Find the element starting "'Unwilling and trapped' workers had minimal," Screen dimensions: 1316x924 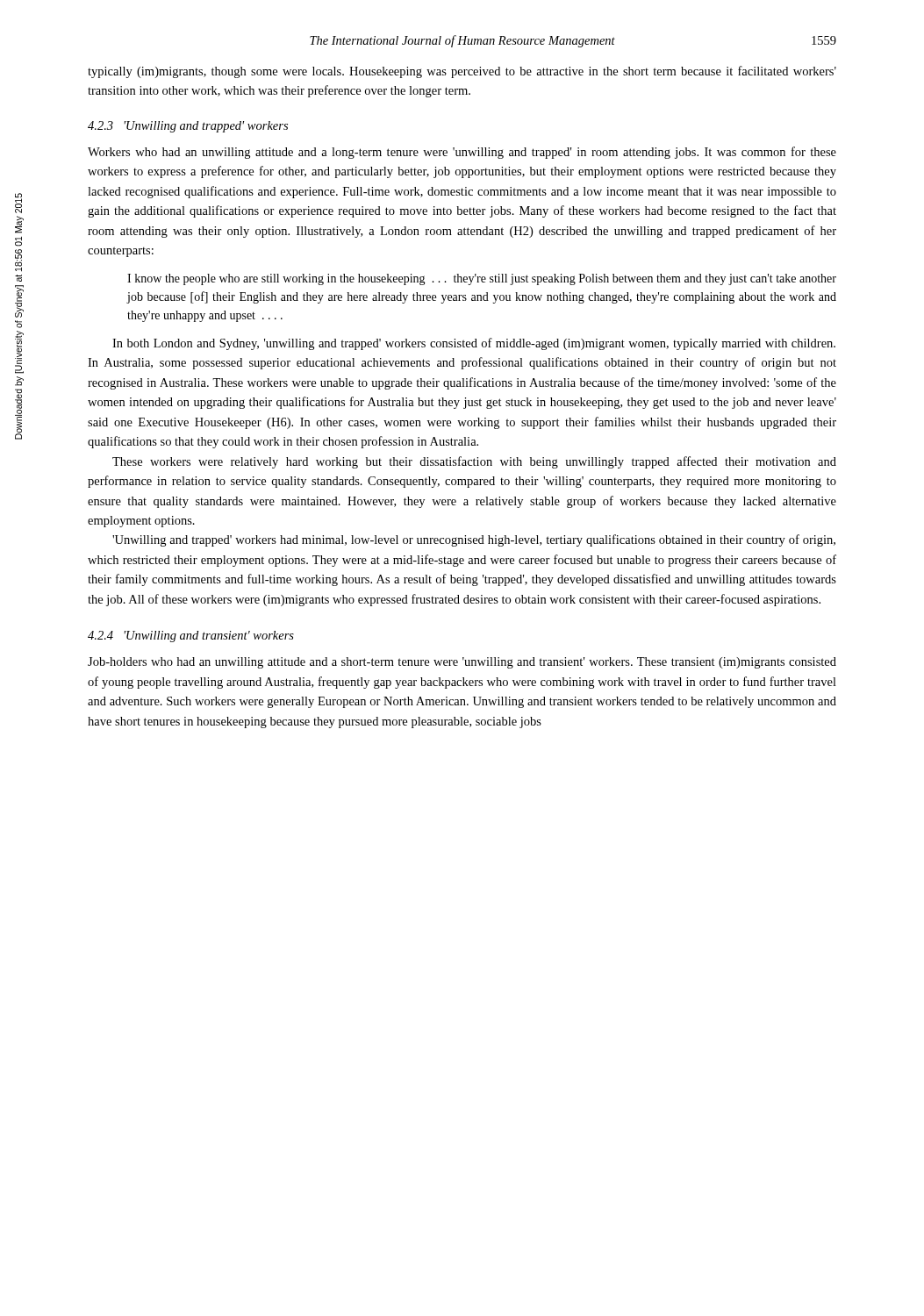462,570
